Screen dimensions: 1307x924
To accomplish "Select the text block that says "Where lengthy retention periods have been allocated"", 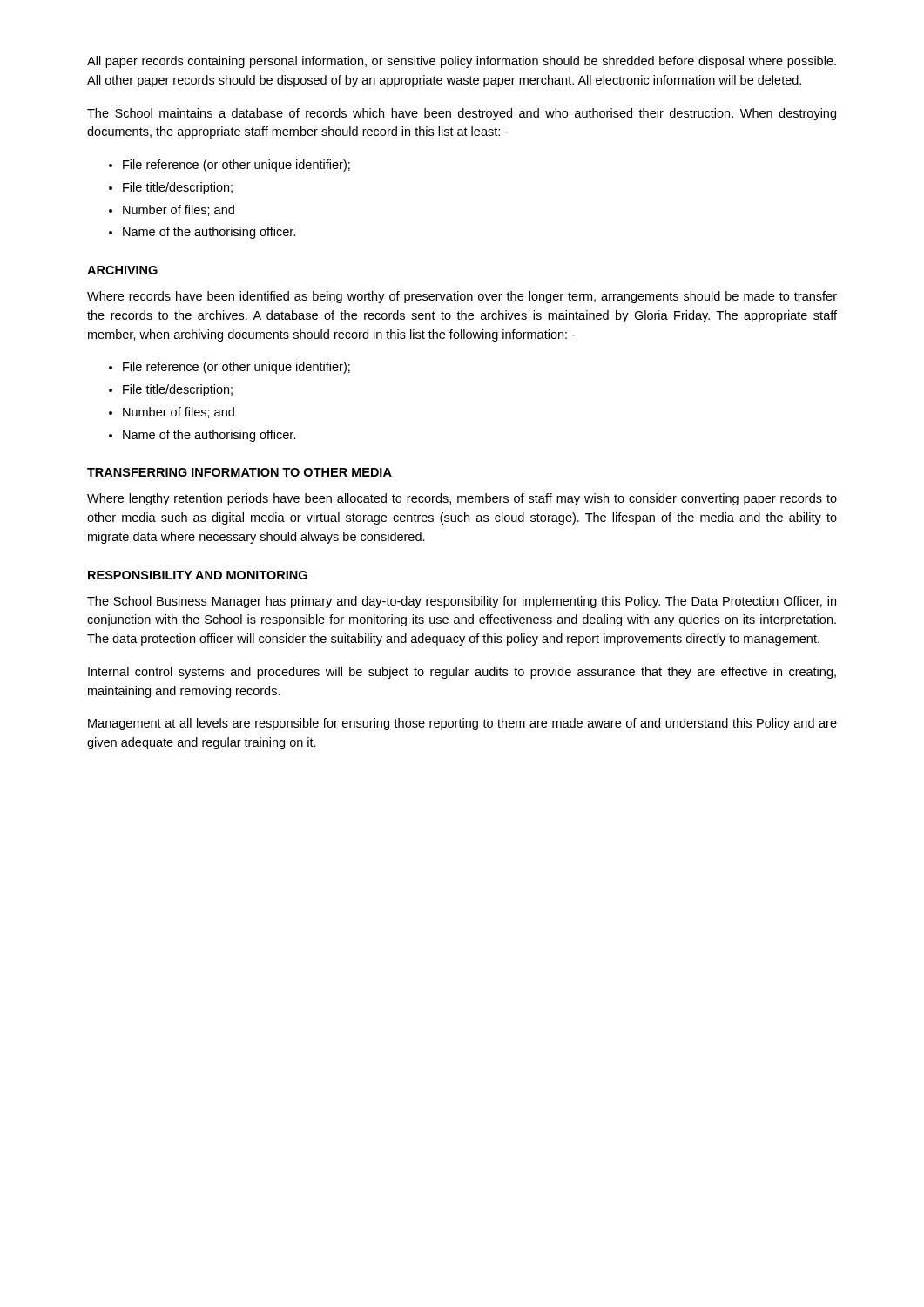I will tap(462, 518).
